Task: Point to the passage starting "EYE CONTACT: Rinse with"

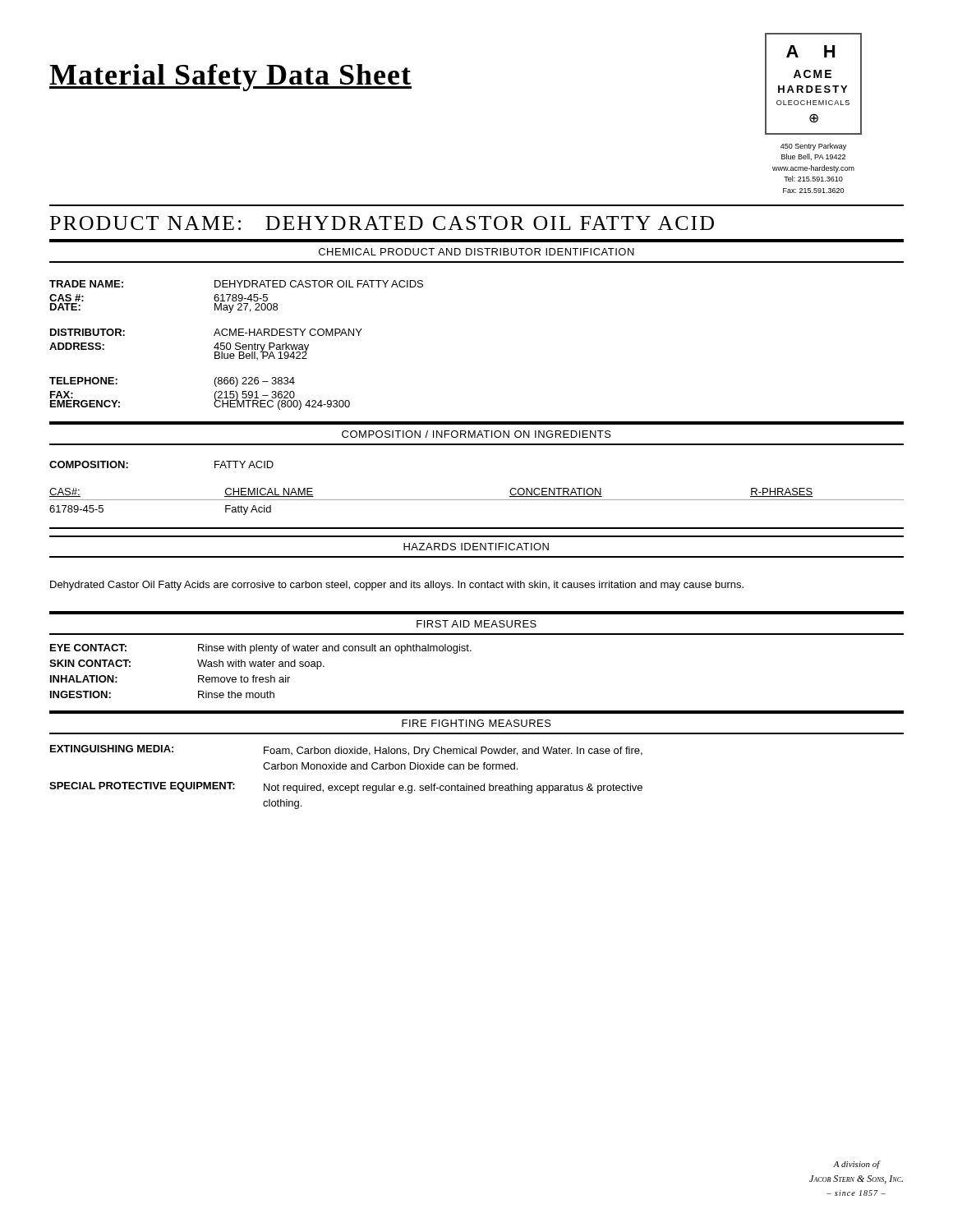Action: [476, 648]
